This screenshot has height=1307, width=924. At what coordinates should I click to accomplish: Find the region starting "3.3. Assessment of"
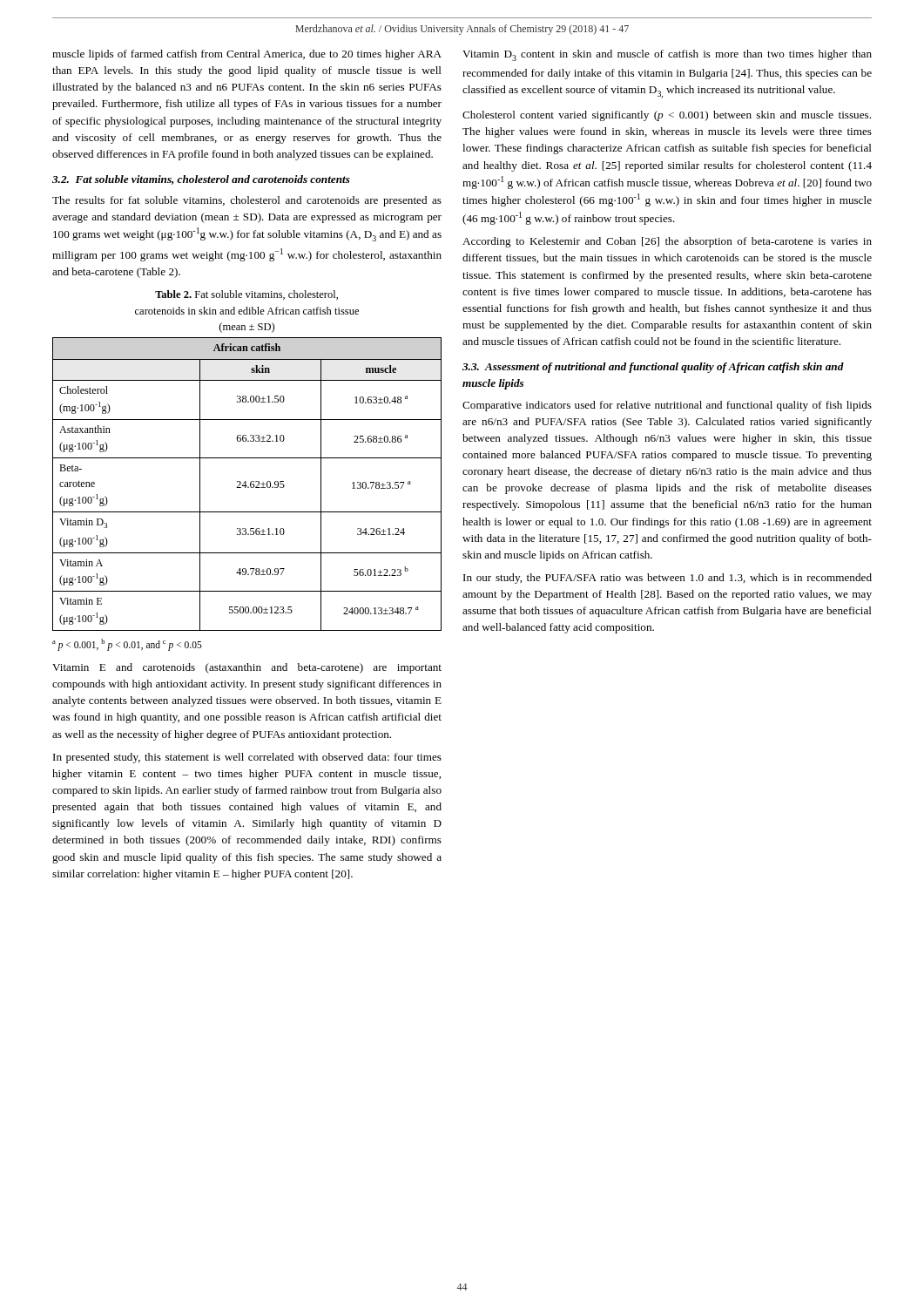point(653,375)
